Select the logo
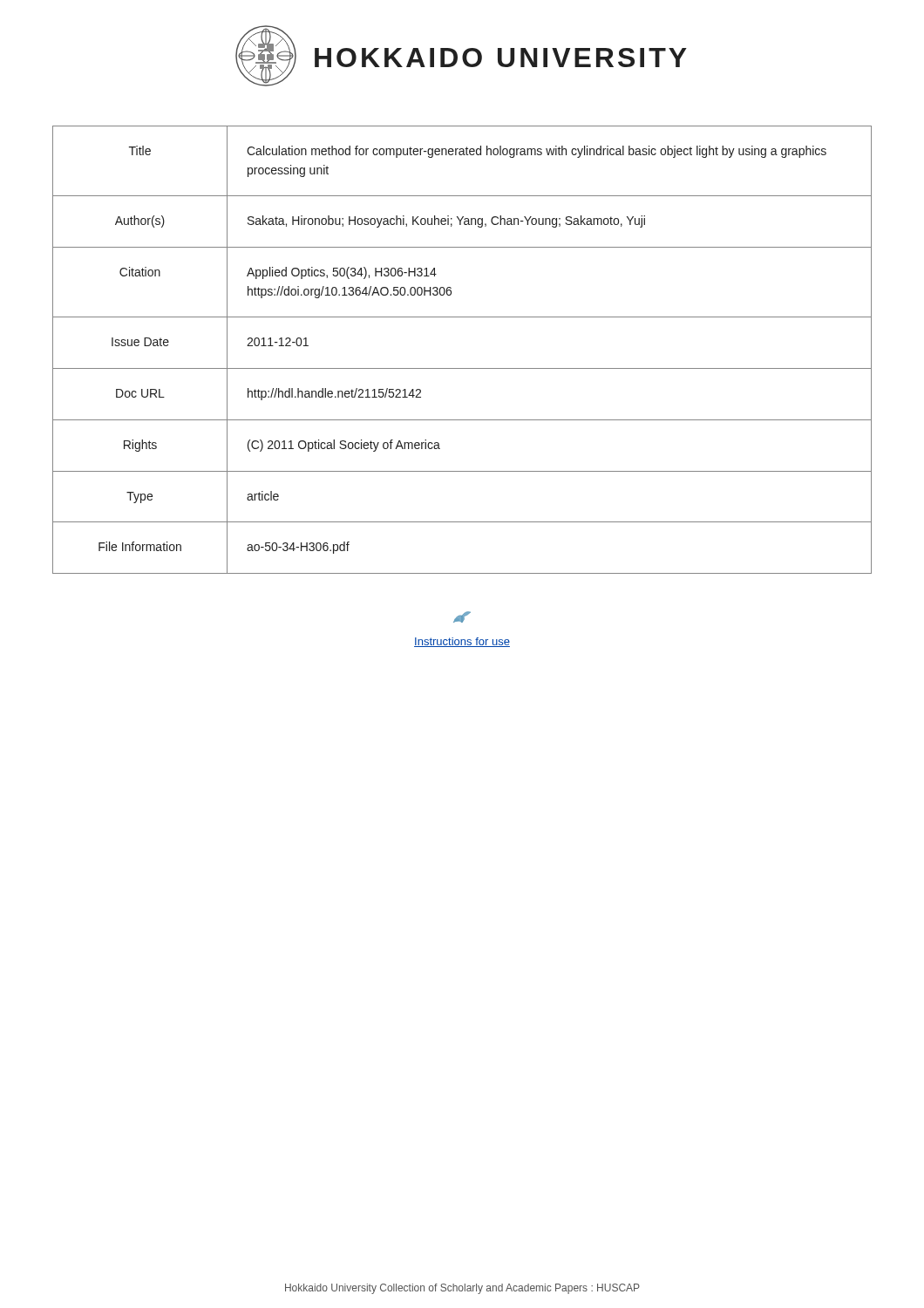This screenshot has height=1308, width=924. [266, 58]
